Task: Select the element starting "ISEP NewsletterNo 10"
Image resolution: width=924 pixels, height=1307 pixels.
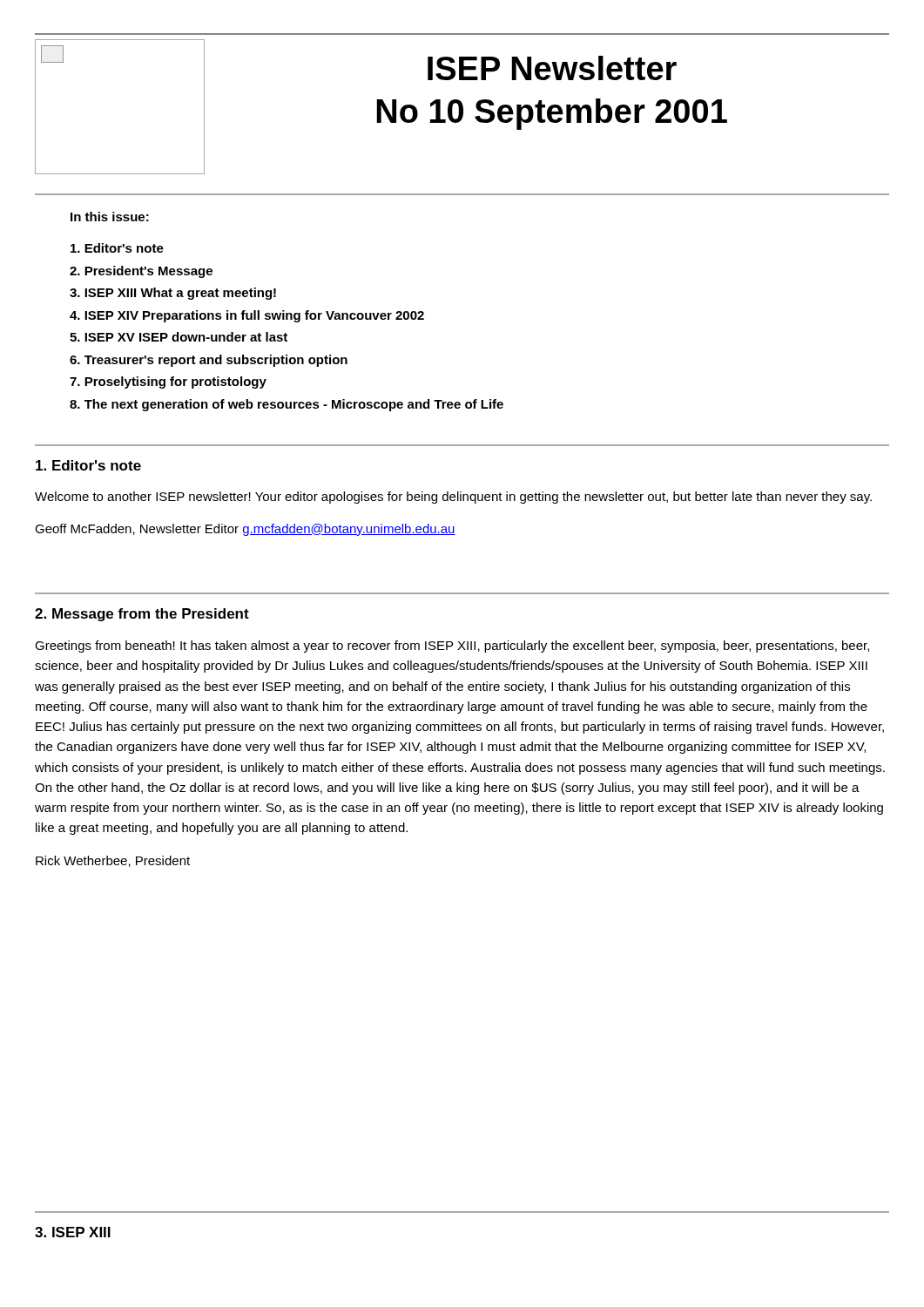Action: (551, 91)
